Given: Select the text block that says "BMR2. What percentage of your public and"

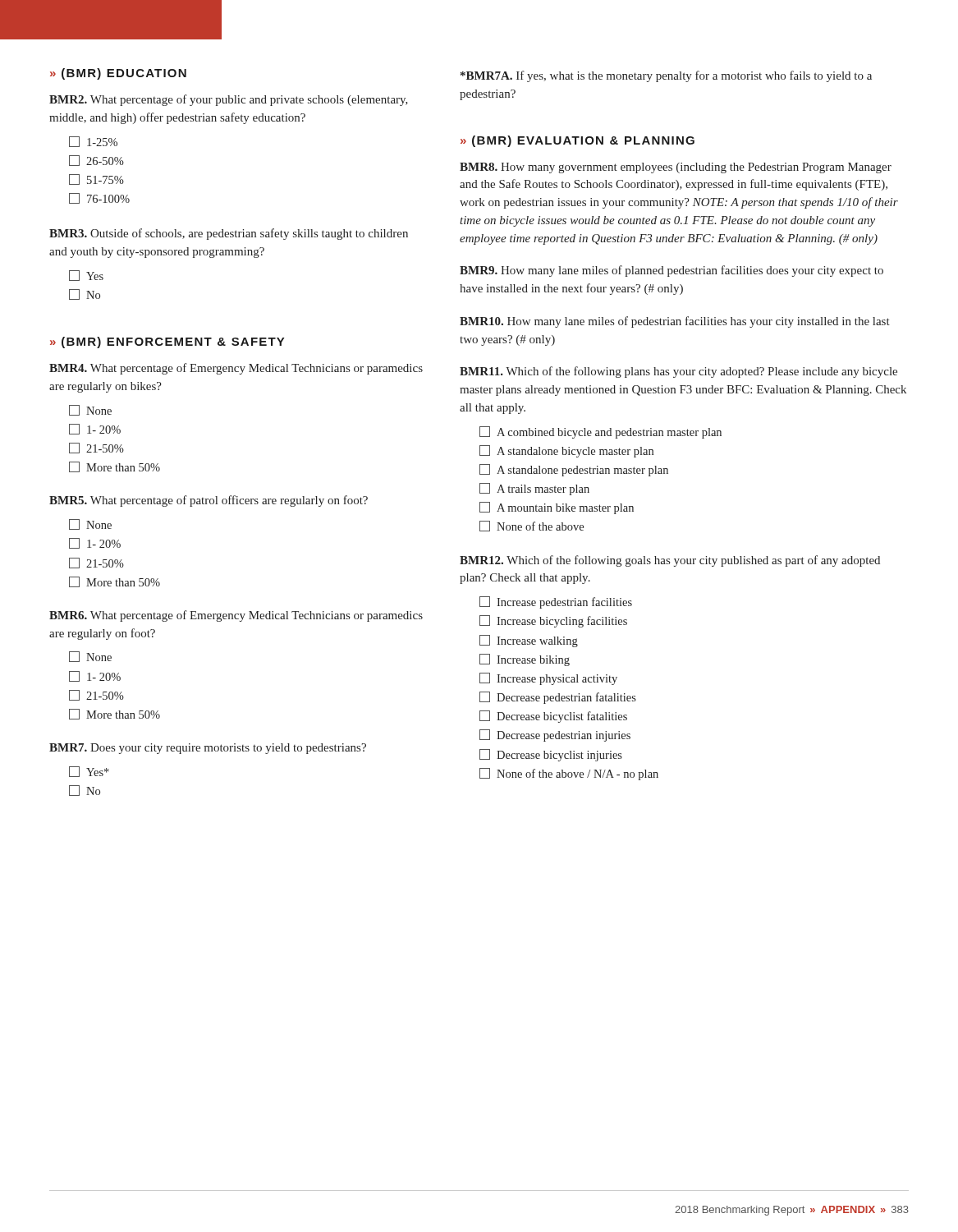Looking at the screenshot, I should pyautogui.click(x=229, y=100).
